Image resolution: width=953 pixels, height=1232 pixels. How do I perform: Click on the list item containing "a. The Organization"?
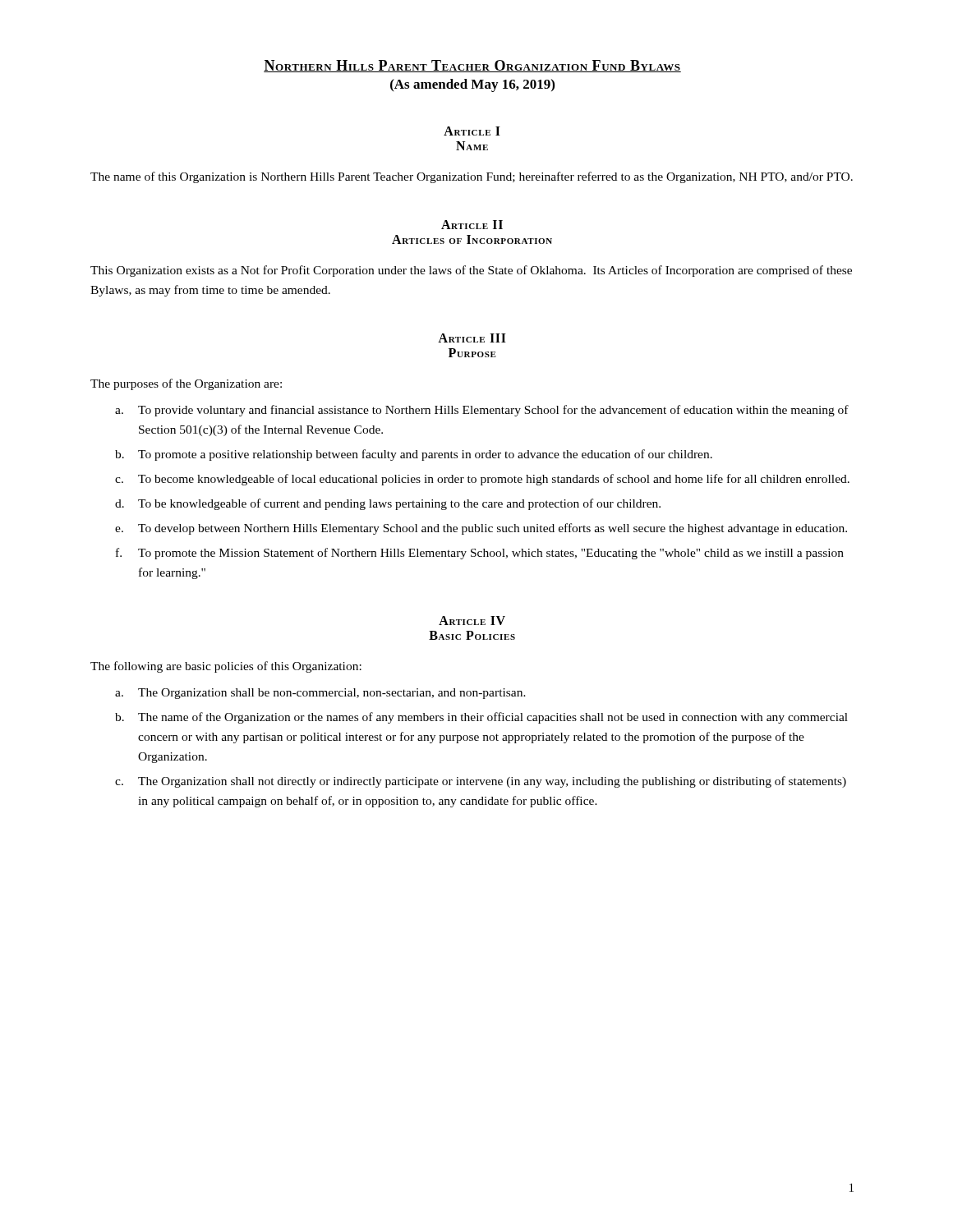coord(485,693)
